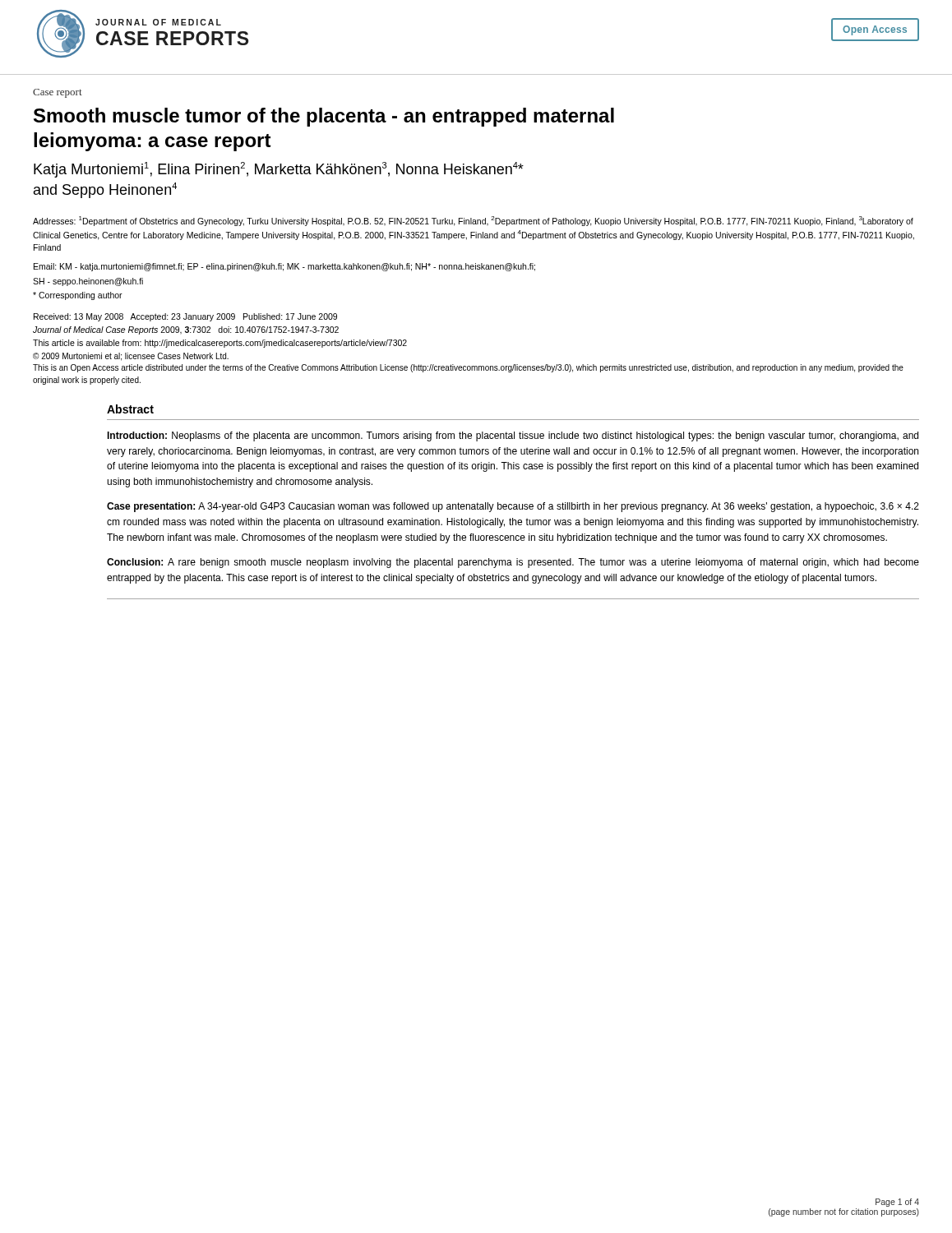Navigate to the element starting "SH - seppo.heinonen@kuh.fi"
The width and height of the screenshot is (952, 1233).
(x=88, y=281)
